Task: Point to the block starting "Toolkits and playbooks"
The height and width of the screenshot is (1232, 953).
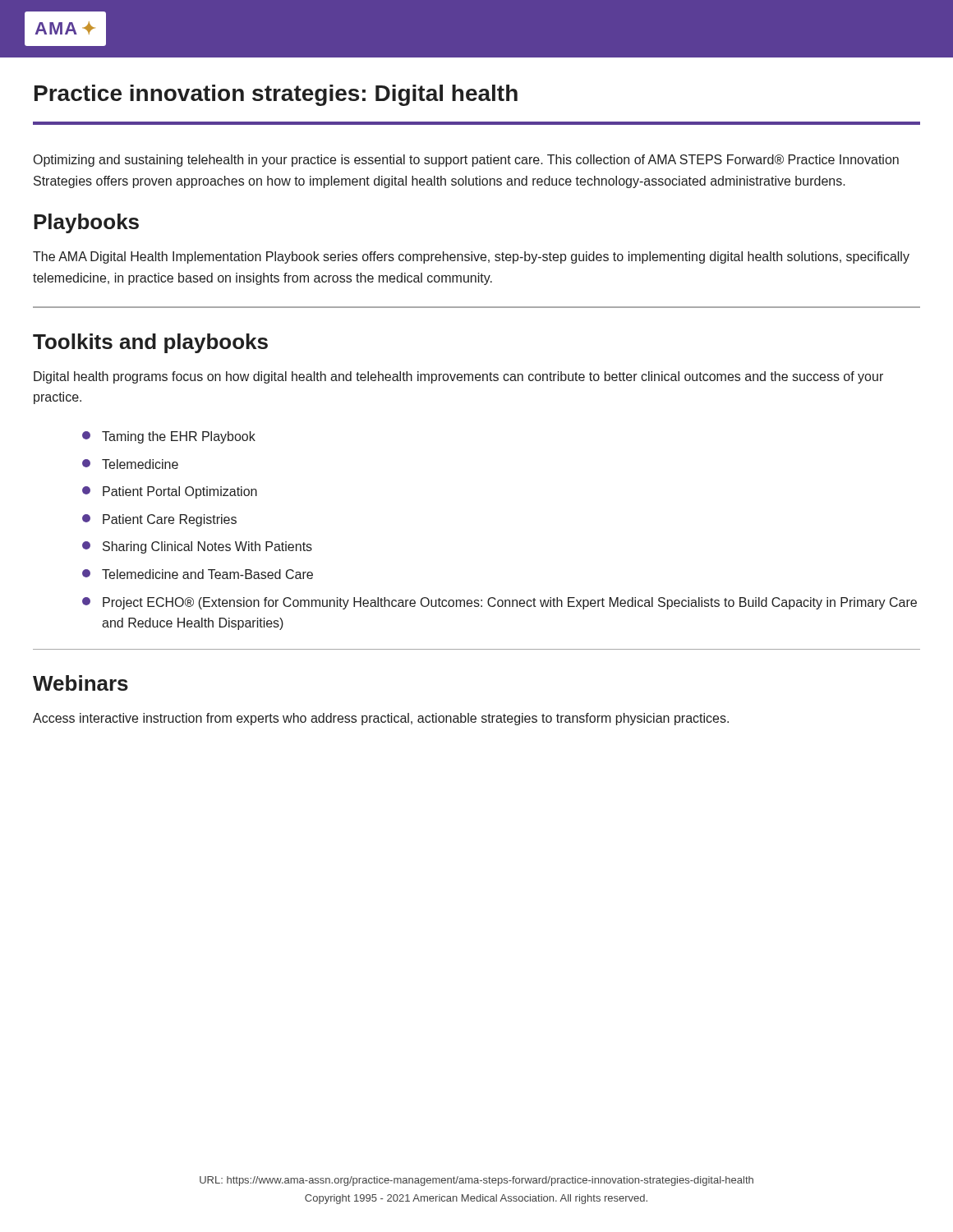Action: click(150, 343)
